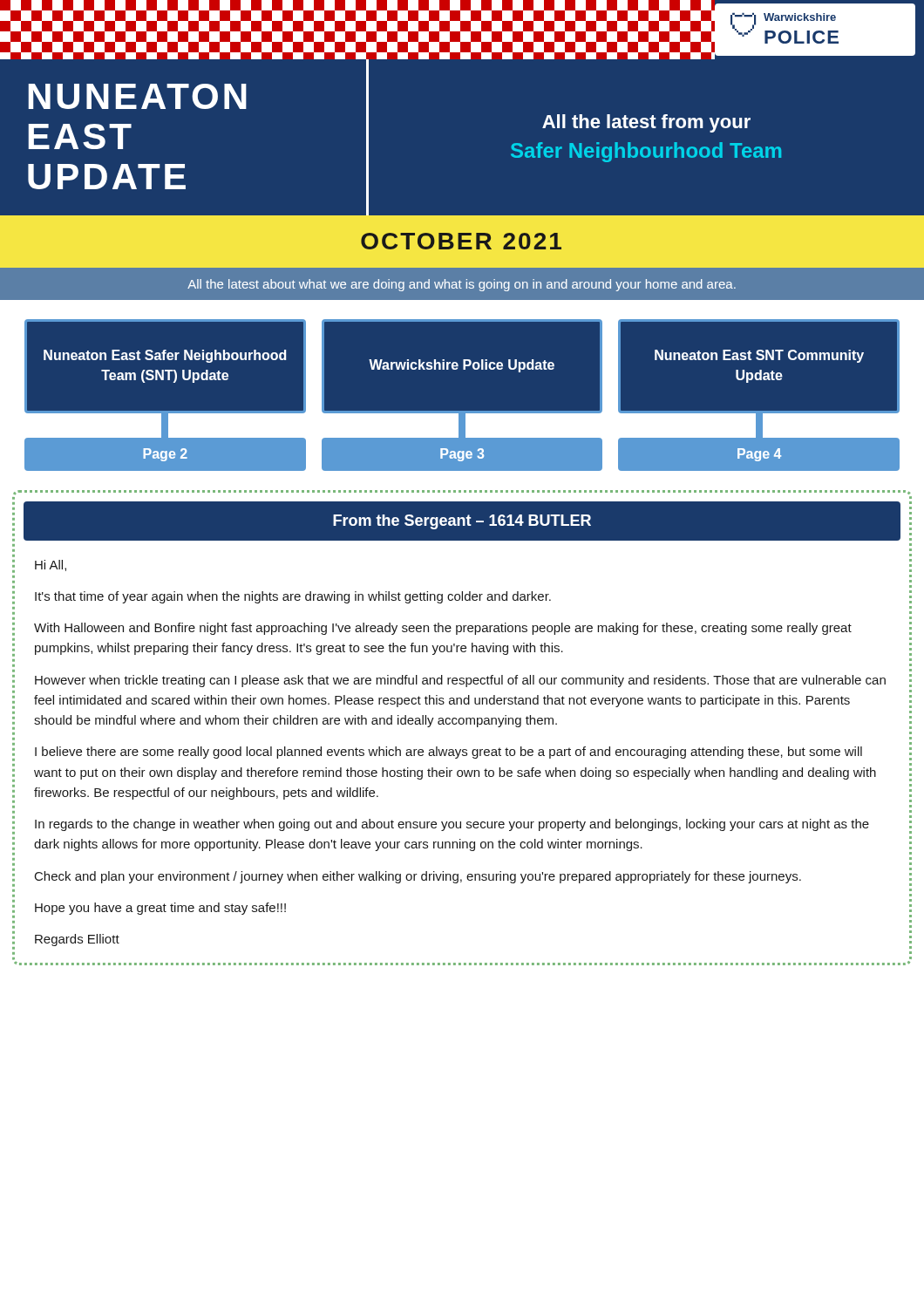Find the element starting "NUNEATON EAST UPDATE"

click(x=138, y=96)
